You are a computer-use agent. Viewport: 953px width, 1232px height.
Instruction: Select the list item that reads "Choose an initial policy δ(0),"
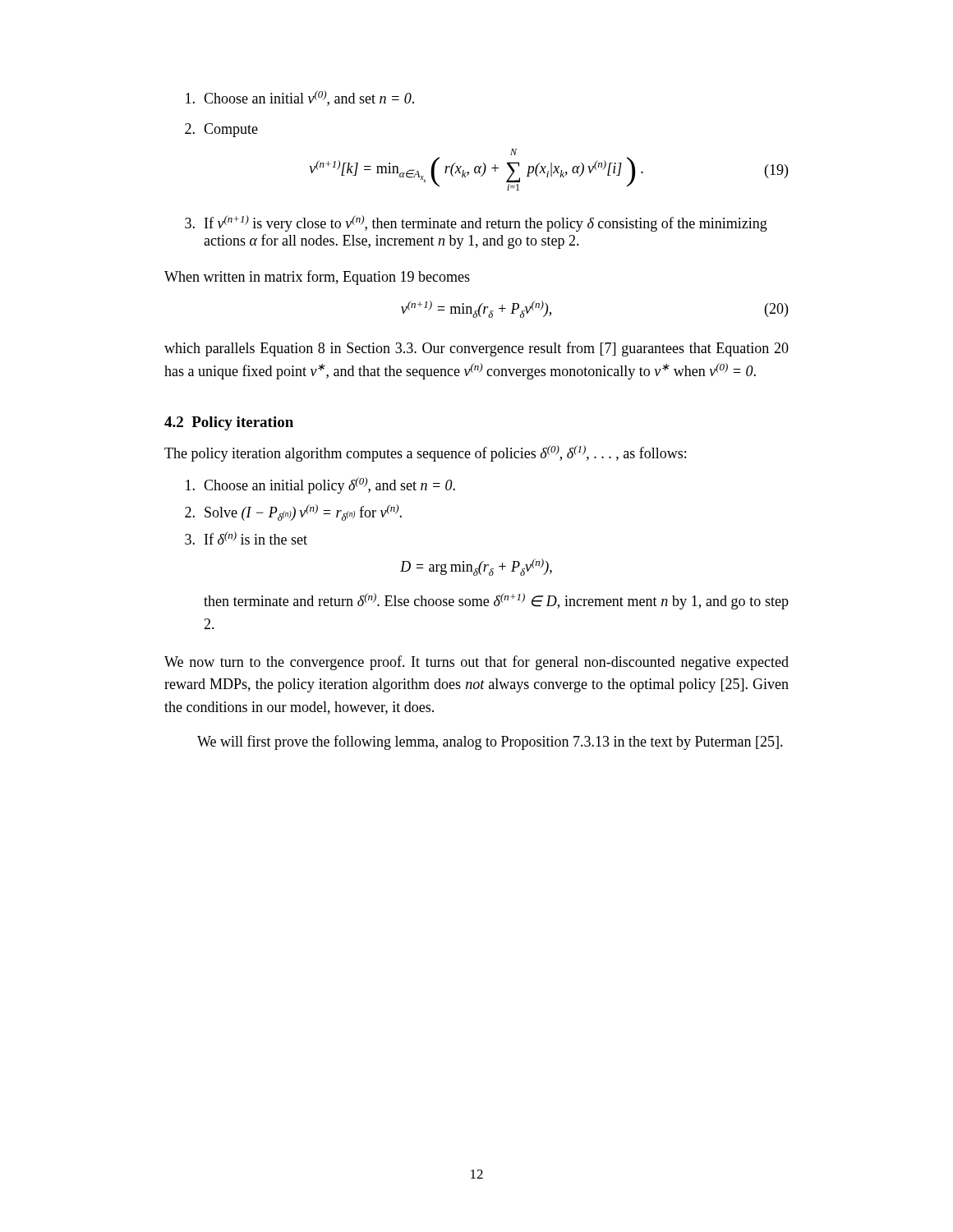pyautogui.click(x=320, y=485)
